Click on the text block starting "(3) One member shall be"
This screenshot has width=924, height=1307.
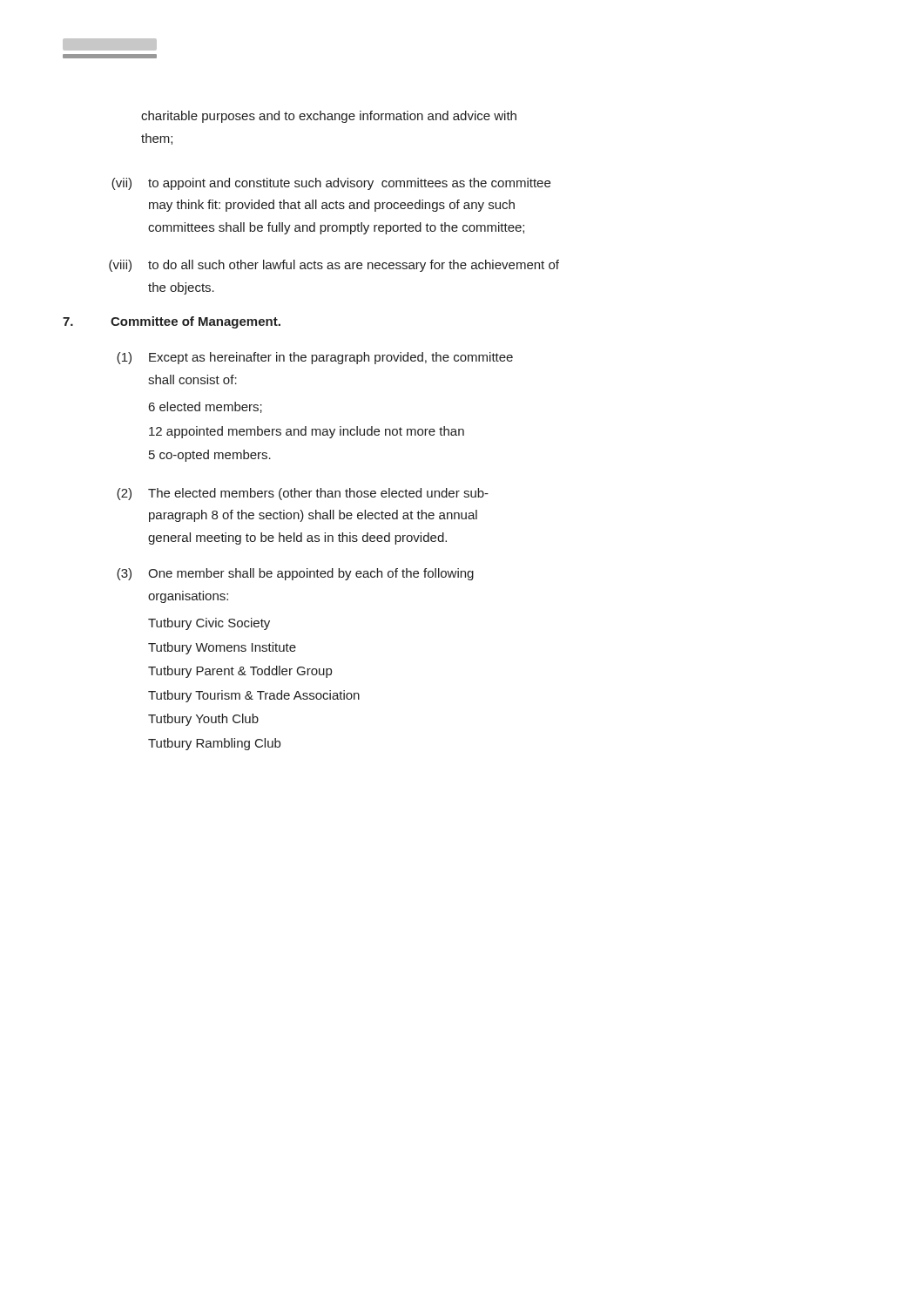point(295,574)
